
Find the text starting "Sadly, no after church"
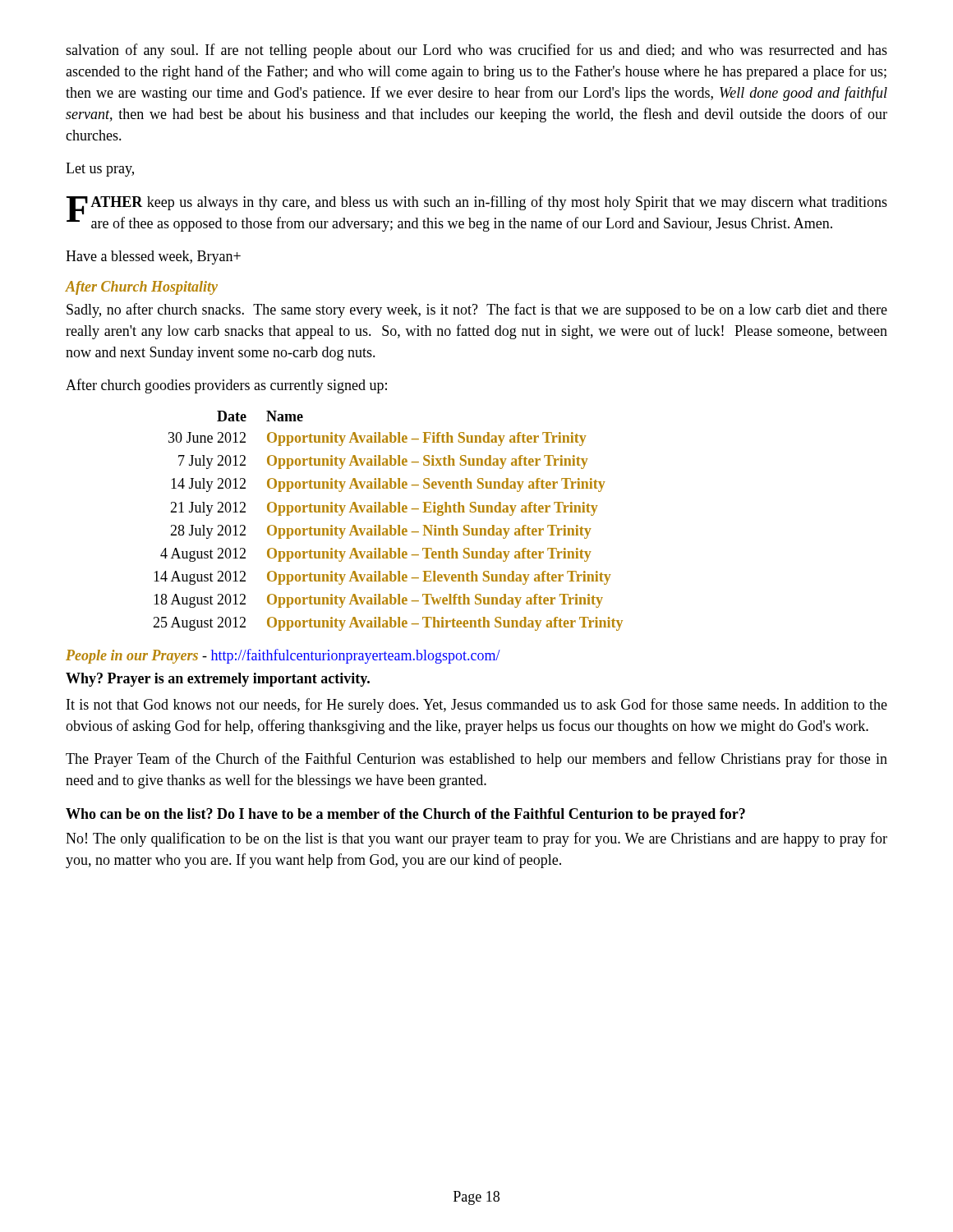(476, 331)
